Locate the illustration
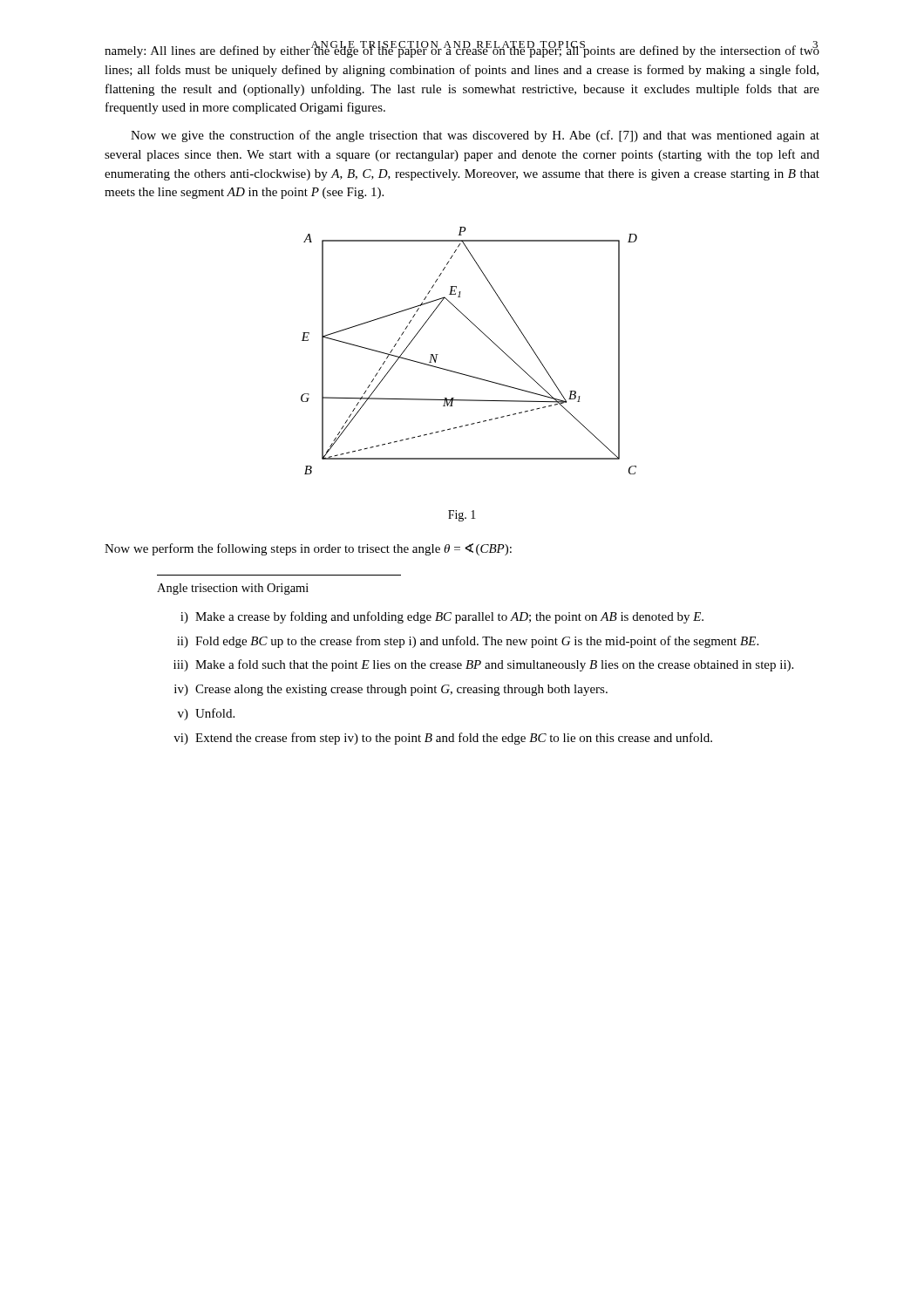 click(462, 361)
